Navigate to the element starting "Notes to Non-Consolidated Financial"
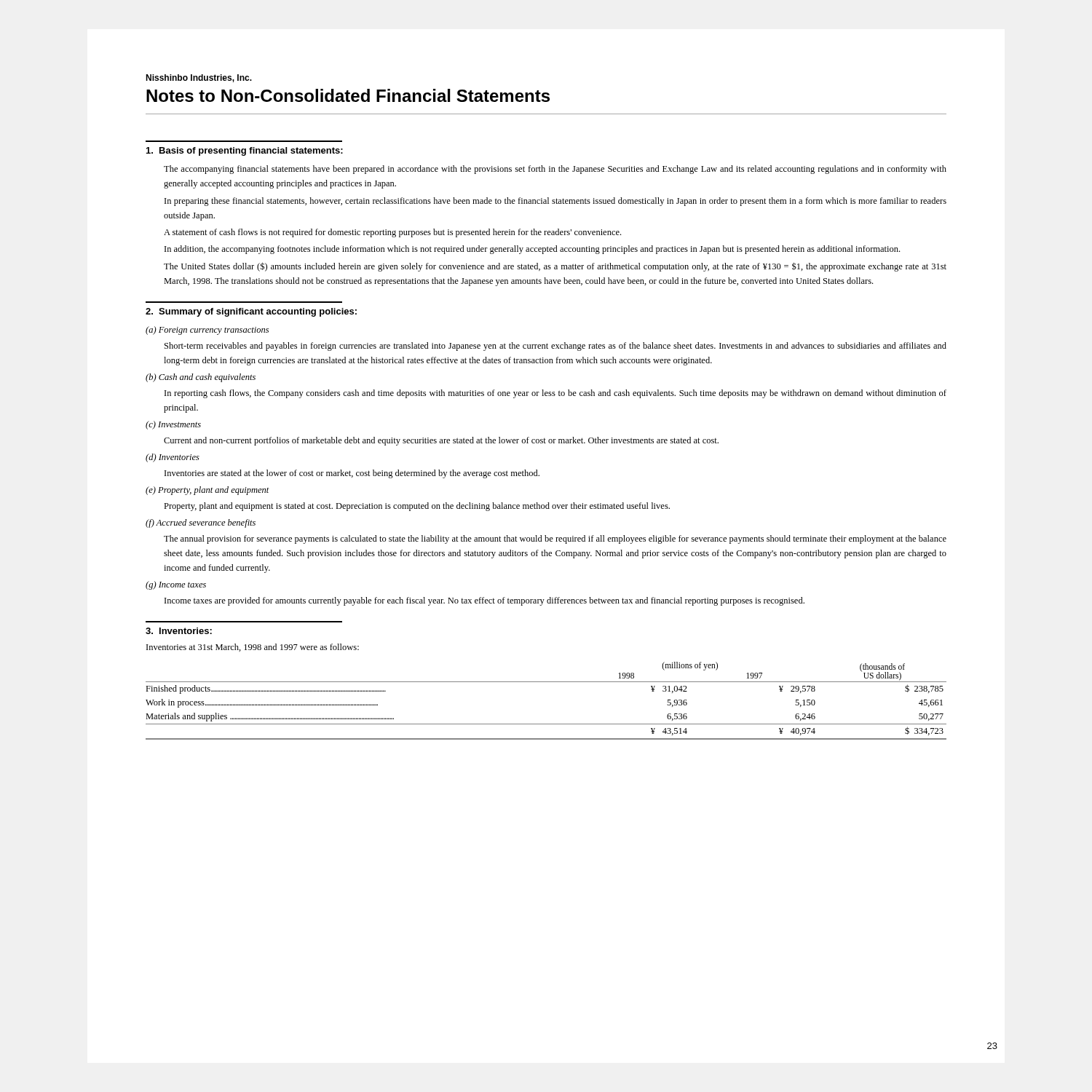The height and width of the screenshot is (1092, 1092). (x=348, y=96)
